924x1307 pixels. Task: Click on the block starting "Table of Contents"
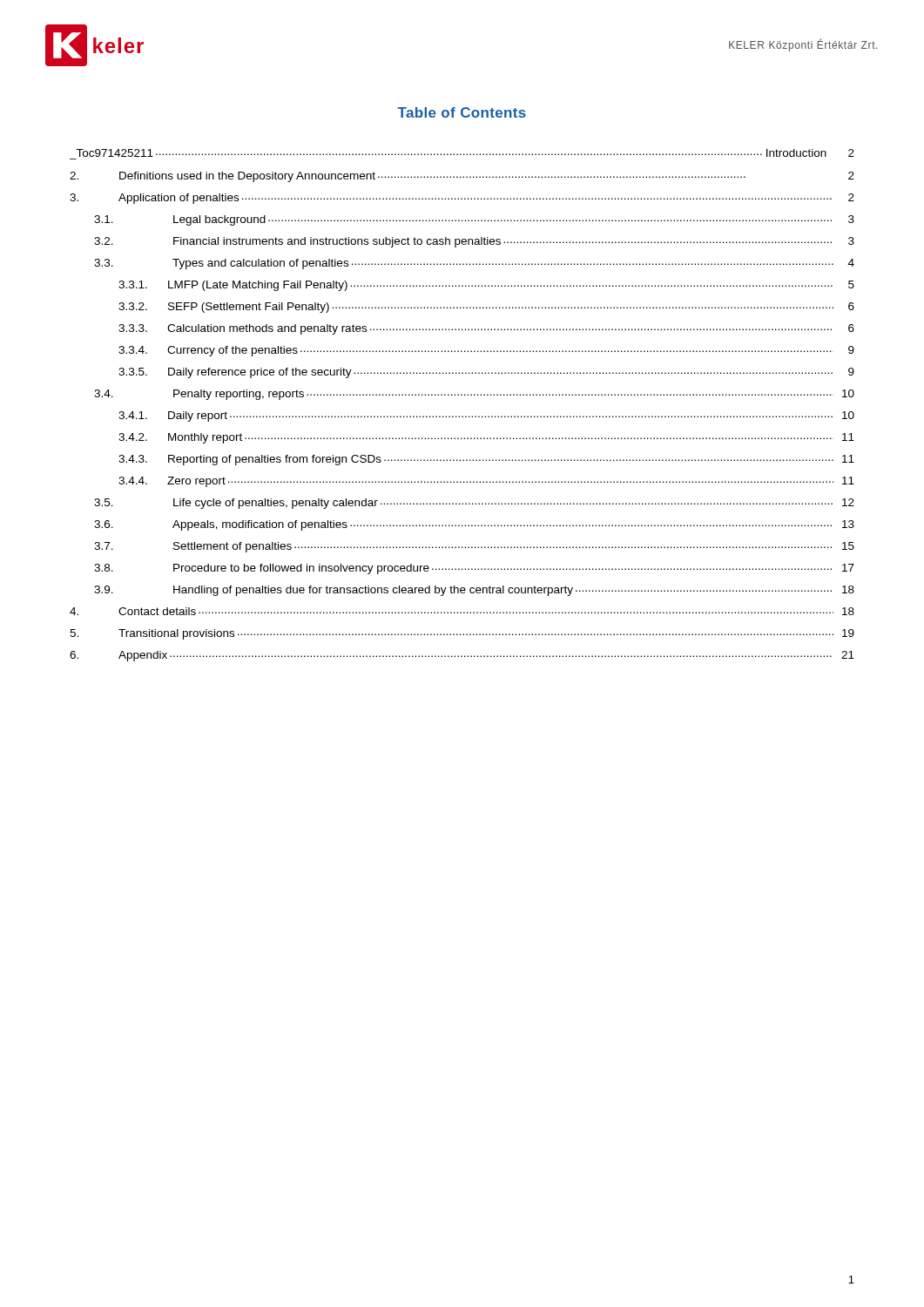(462, 113)
